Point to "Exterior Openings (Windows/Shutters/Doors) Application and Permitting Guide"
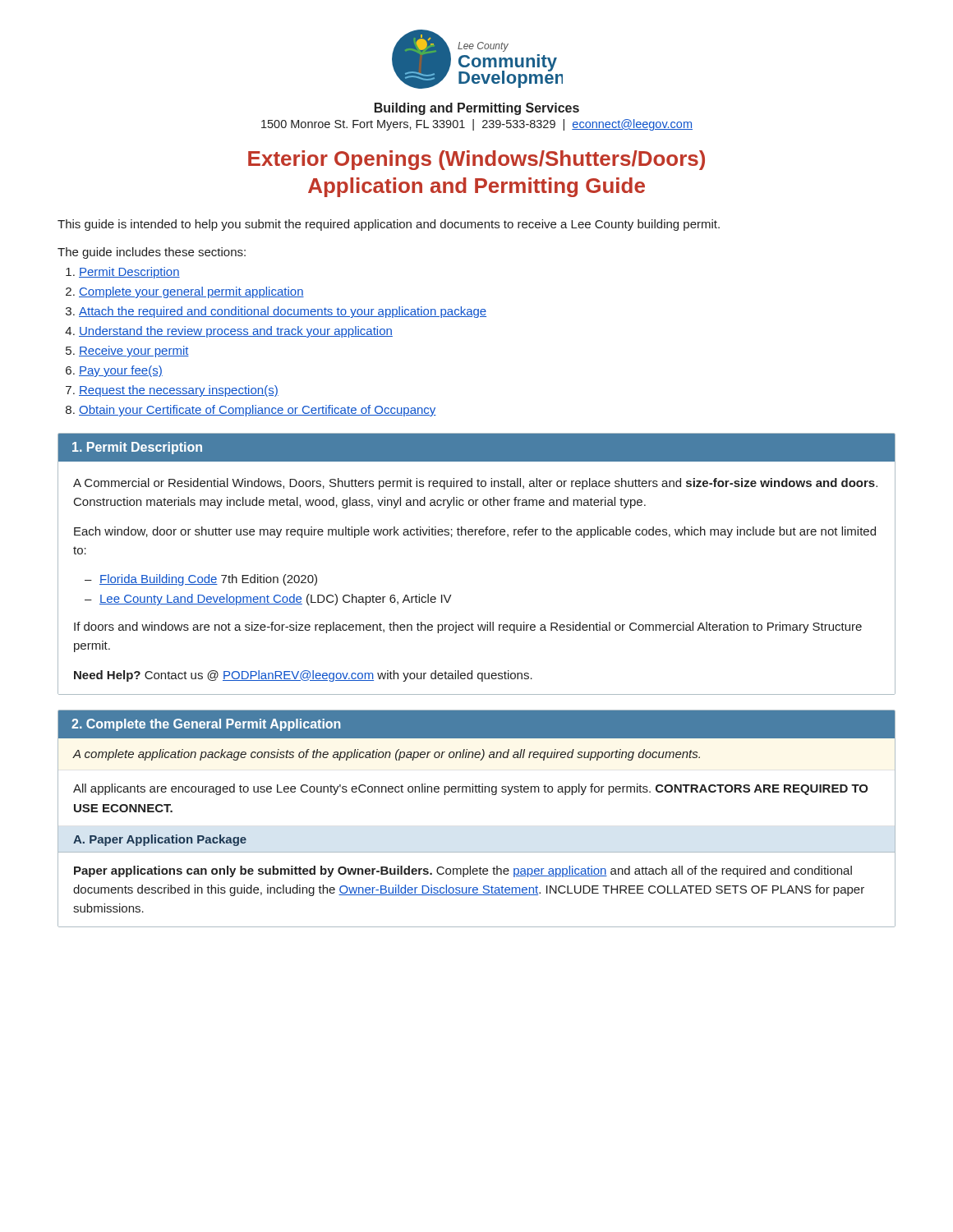This screenshot has width=953, height=1232. 476,172
